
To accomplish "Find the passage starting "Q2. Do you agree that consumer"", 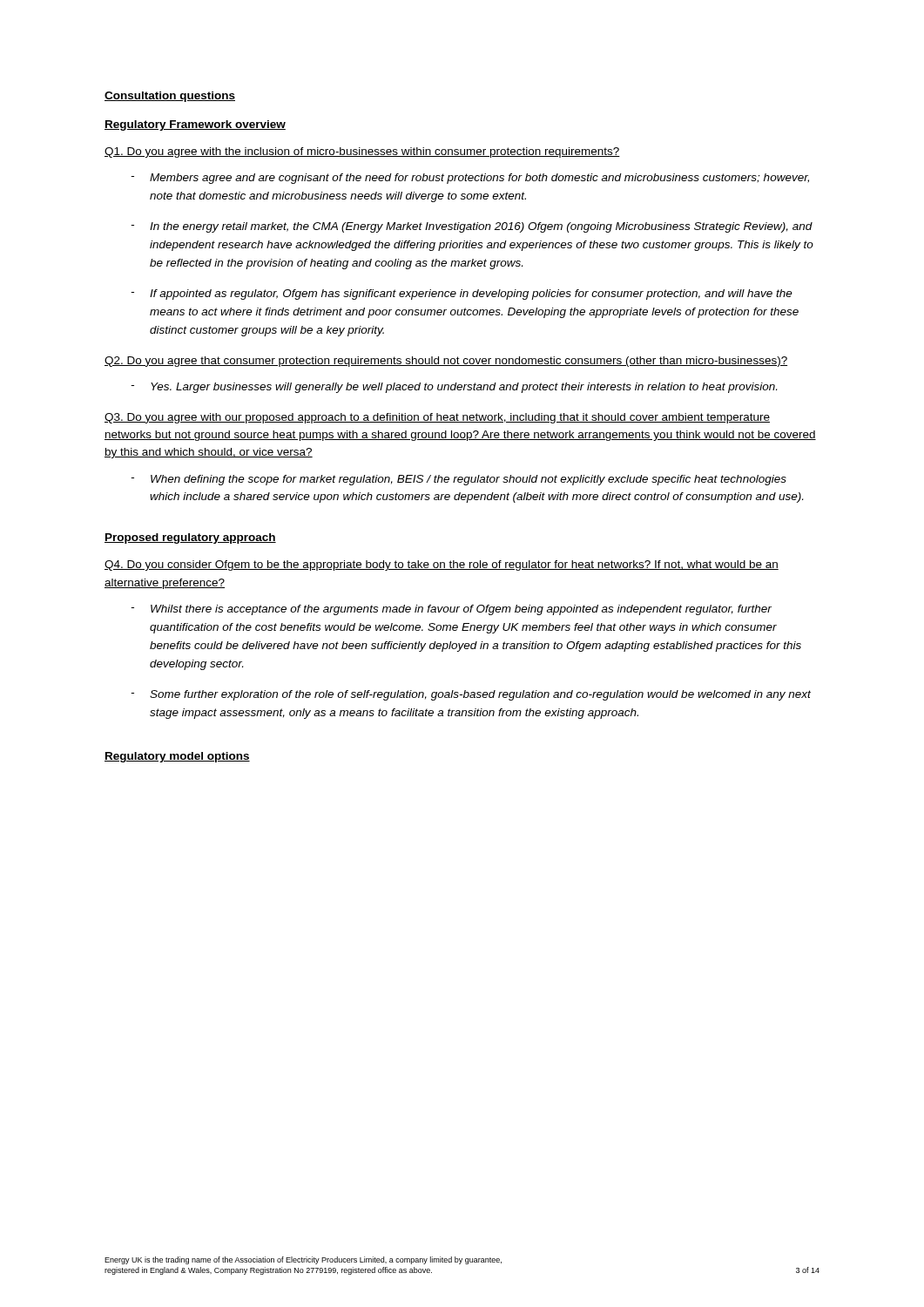I will coord(446,360).
